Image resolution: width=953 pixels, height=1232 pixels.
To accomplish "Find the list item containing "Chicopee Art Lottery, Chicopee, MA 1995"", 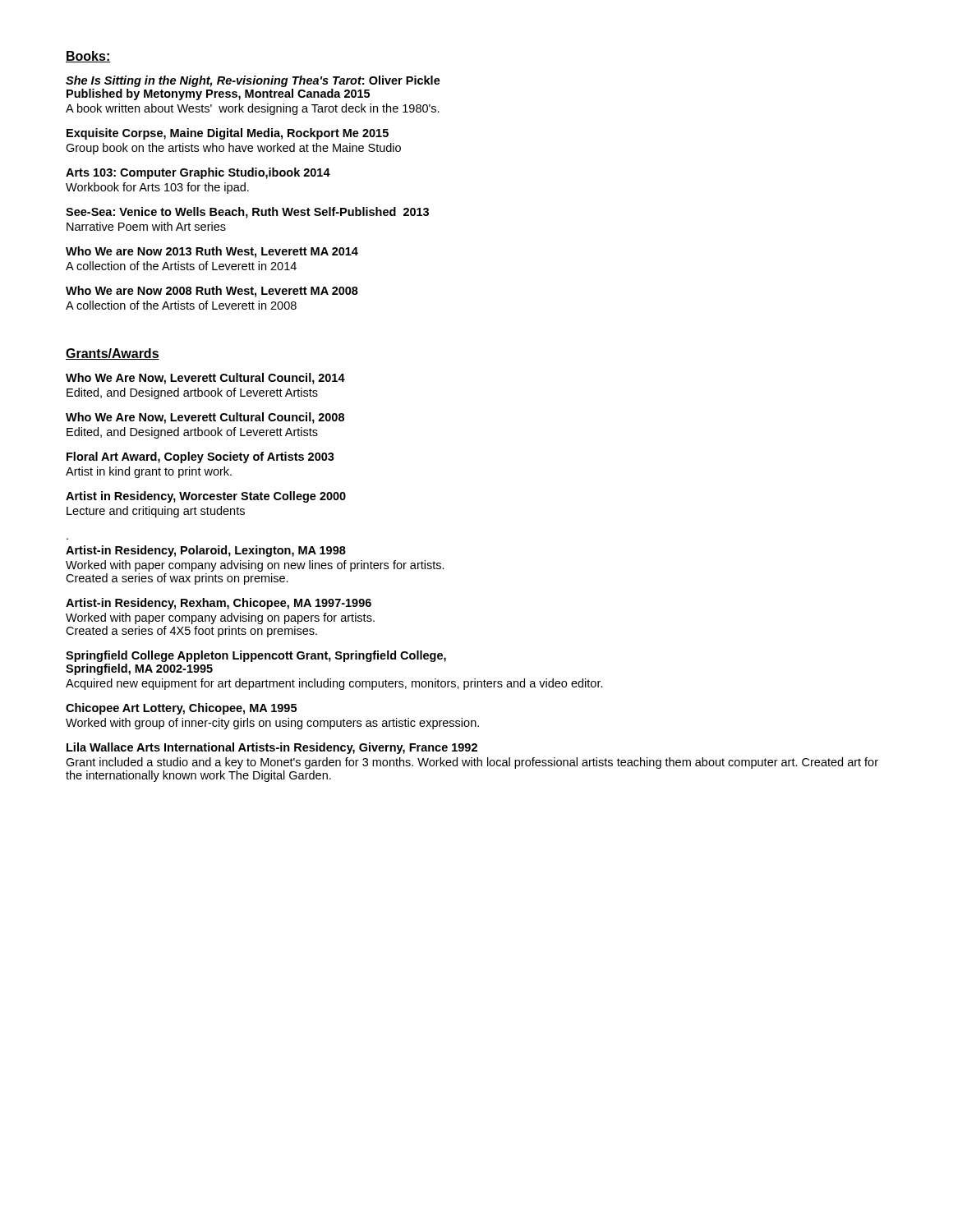I will coord(476,715).
